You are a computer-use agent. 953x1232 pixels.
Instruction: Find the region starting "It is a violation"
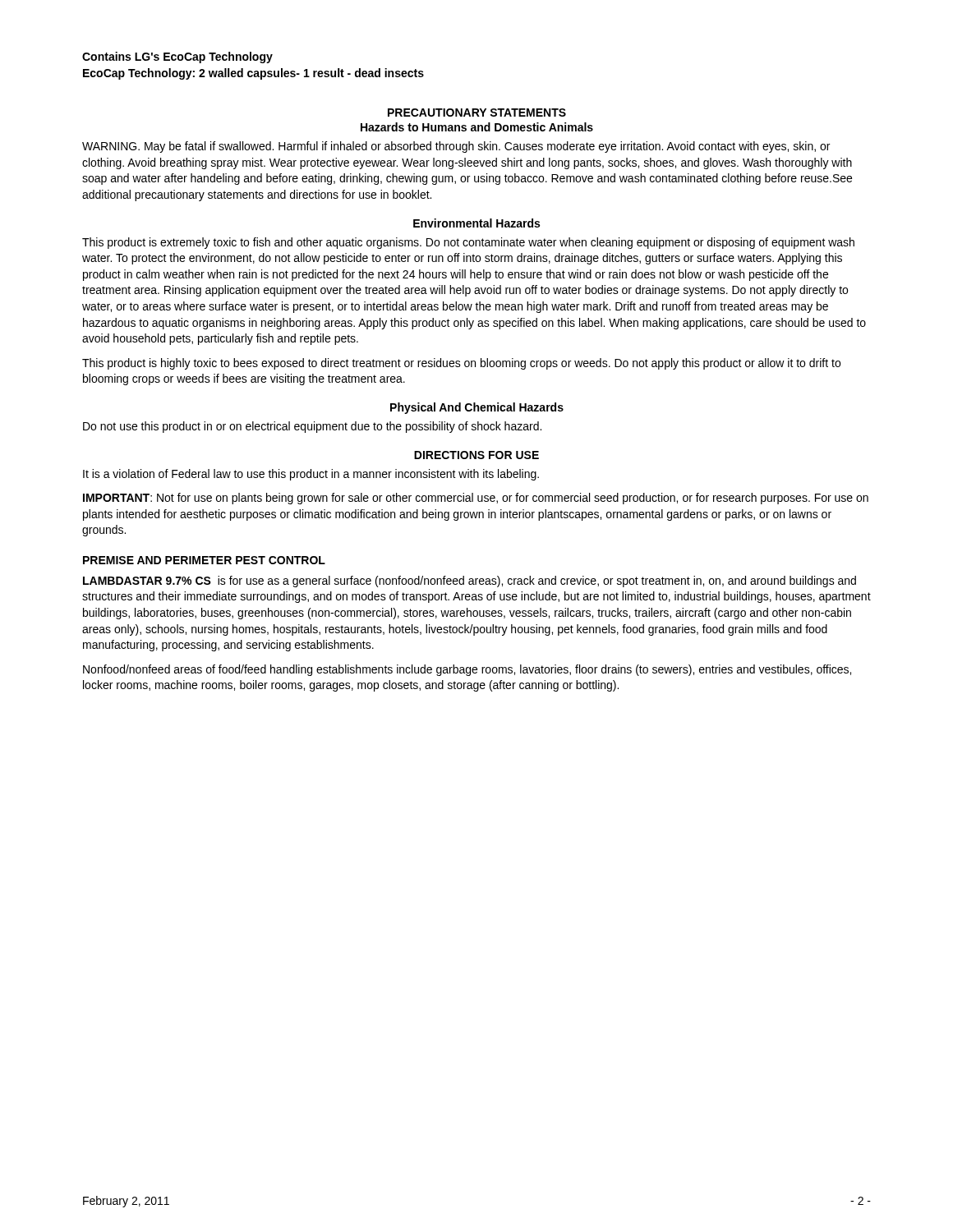(476, 474)
